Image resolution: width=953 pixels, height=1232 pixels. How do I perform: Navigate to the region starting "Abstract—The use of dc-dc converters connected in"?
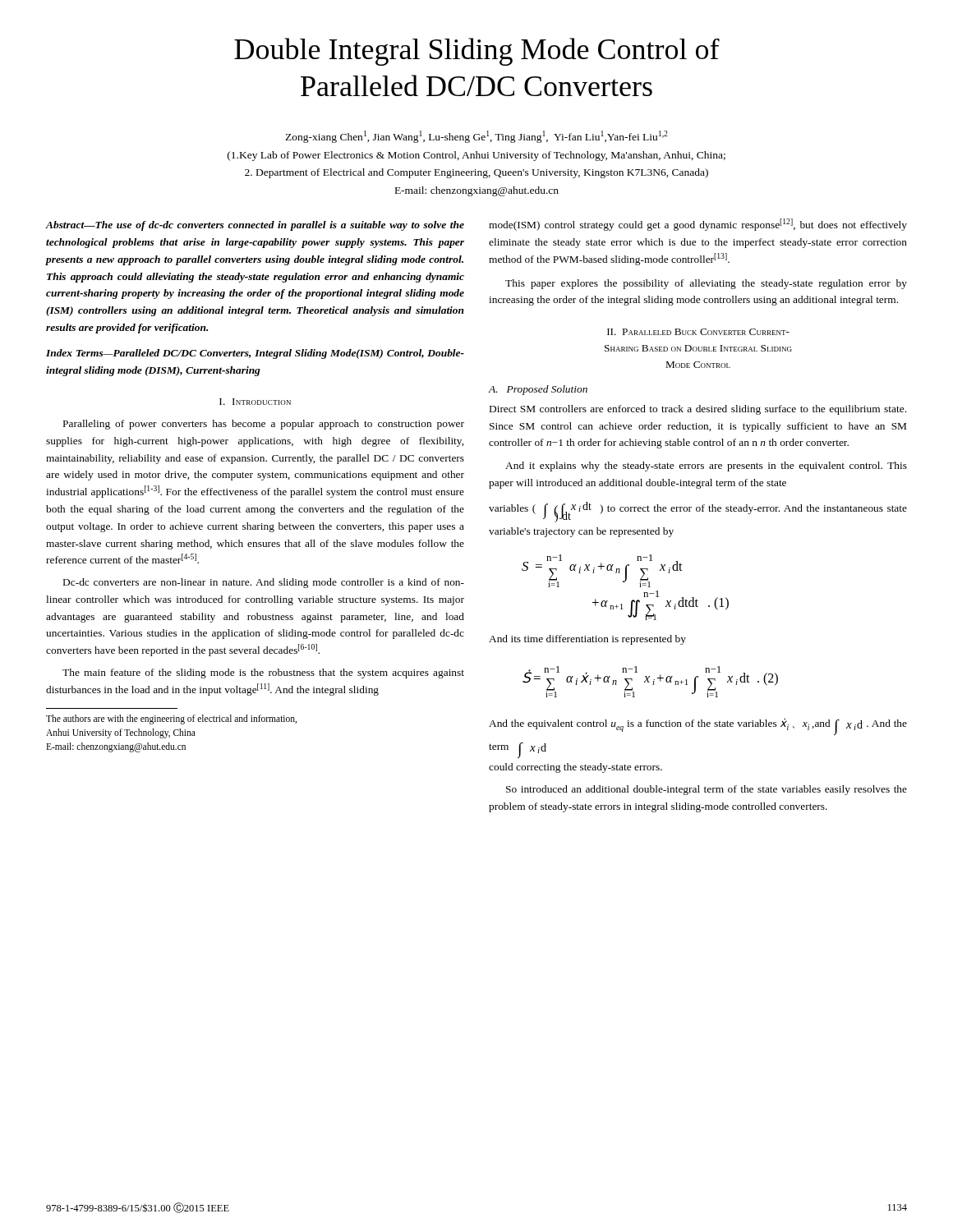coord(255,277)
